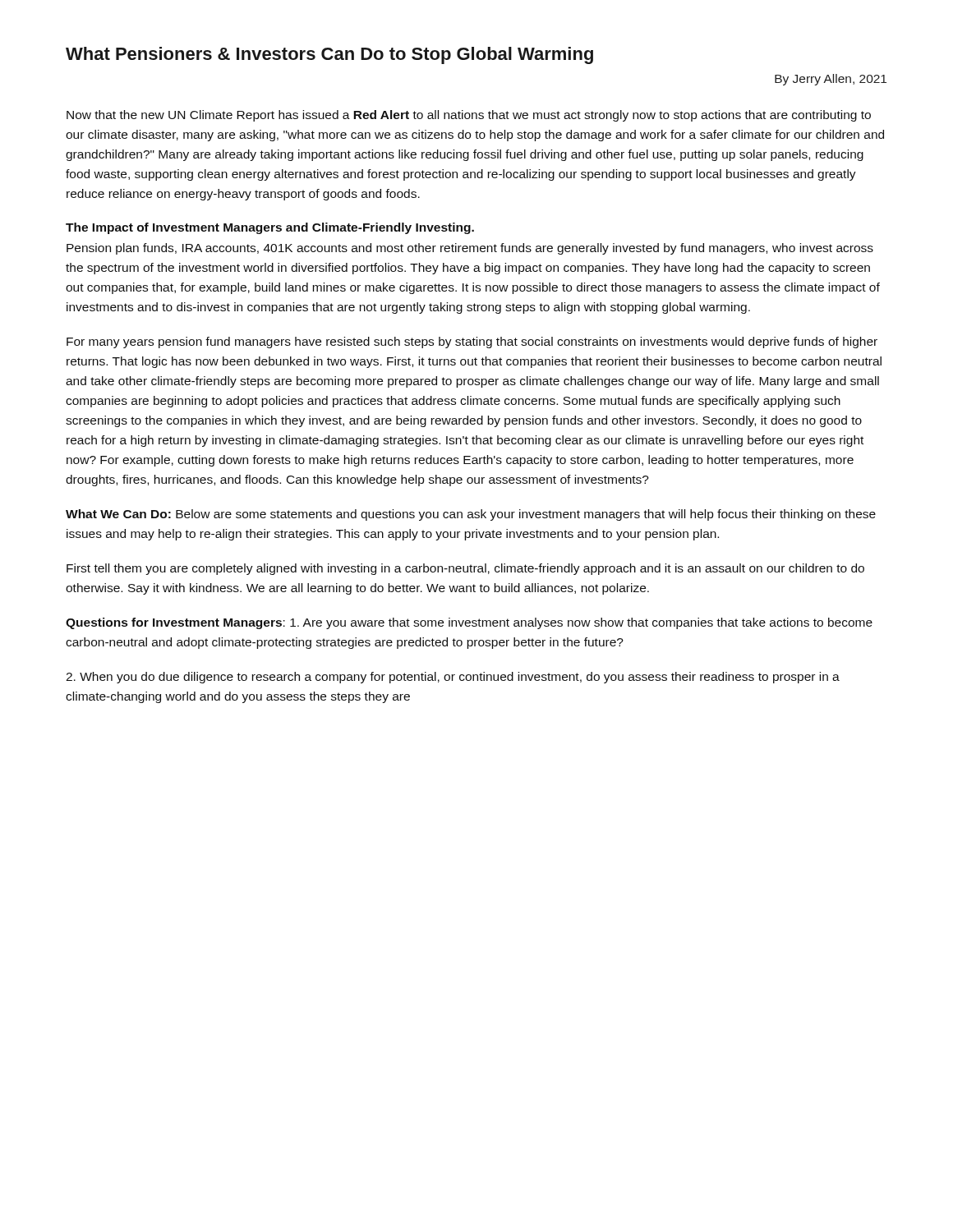Locate the text block starting "What We Can Do:"
The image size is (953, 1232).
pyautogui.click(x=471, y=524)
